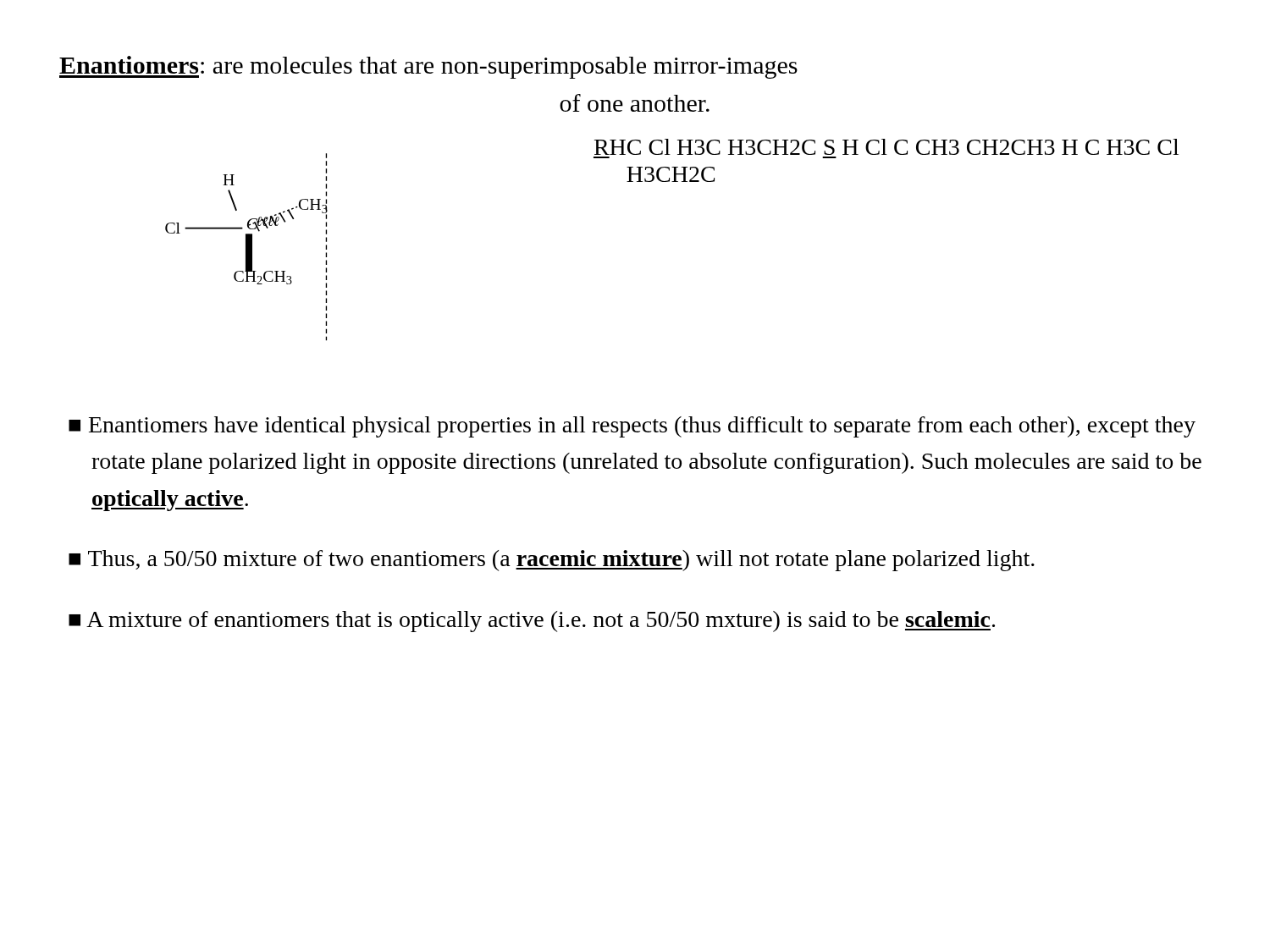Point to the passage starting "■ Enantiomers have identical physical properties"
Viewport: 1270px width, 952px height.
point(639,461)
